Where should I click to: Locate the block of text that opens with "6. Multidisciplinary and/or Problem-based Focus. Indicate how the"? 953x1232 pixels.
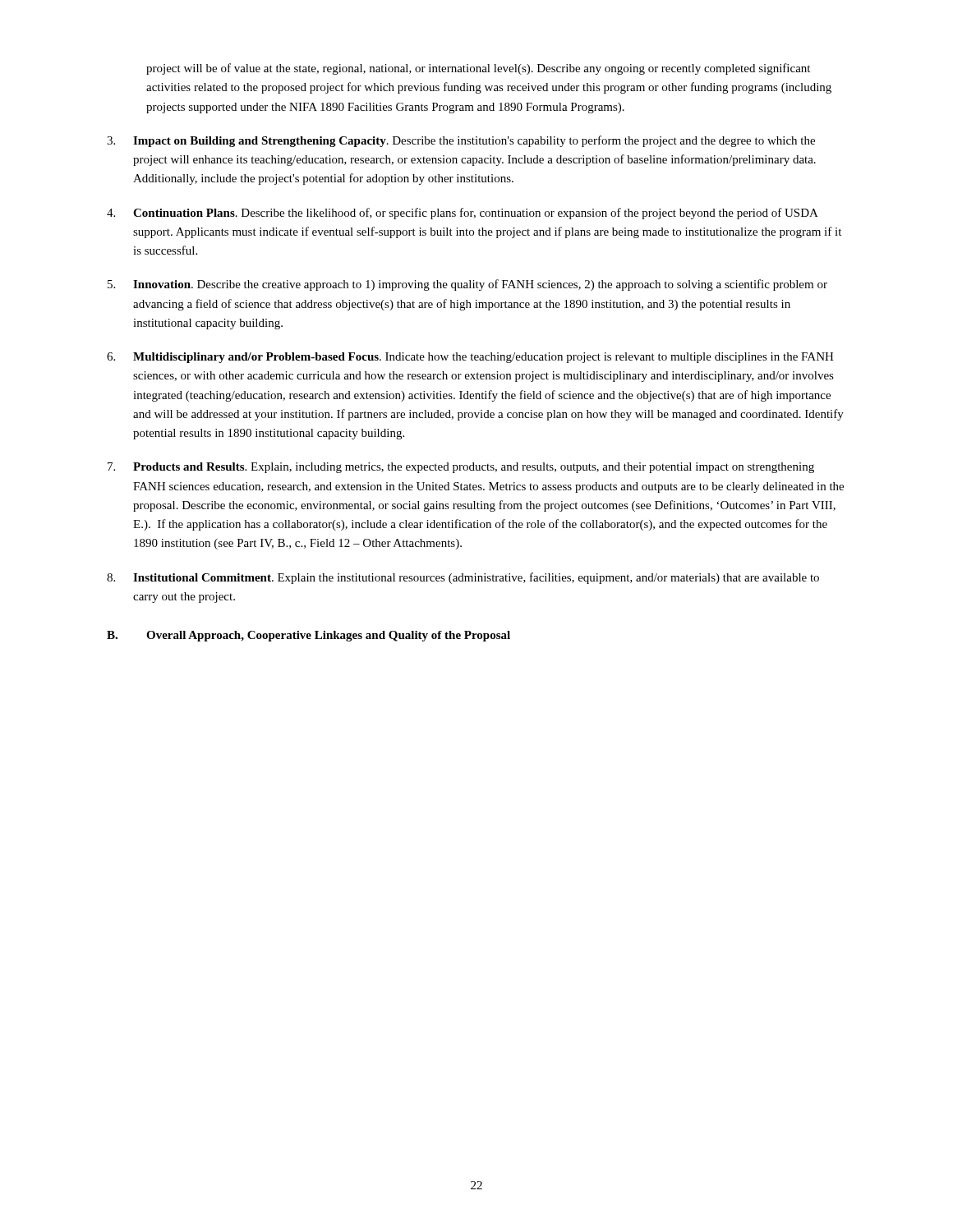coord(476,395)
